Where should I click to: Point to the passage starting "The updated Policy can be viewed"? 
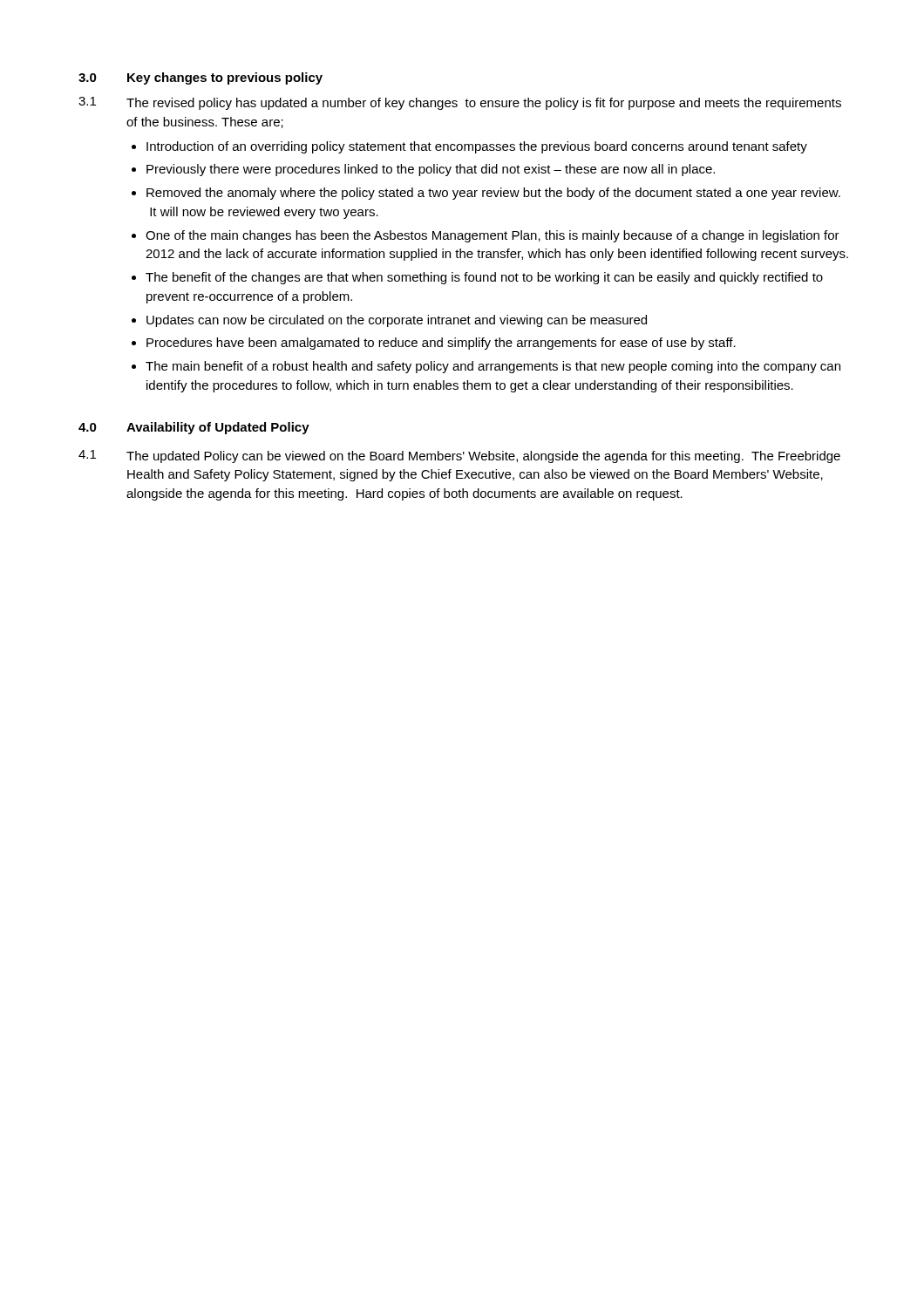(x=484, y=474)
